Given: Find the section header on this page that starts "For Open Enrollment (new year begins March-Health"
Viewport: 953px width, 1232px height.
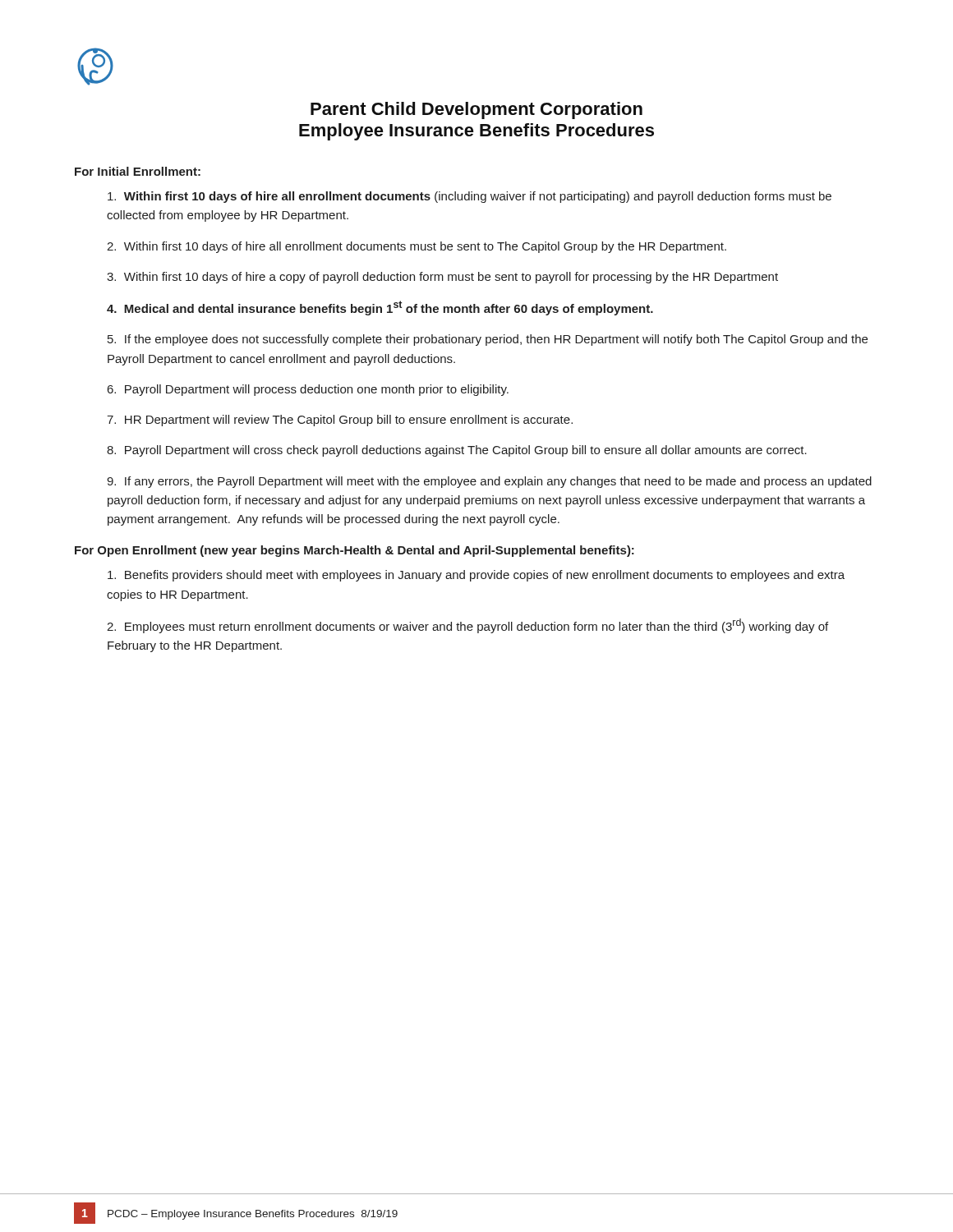Looking at the screenshot, I should (354, 550).
